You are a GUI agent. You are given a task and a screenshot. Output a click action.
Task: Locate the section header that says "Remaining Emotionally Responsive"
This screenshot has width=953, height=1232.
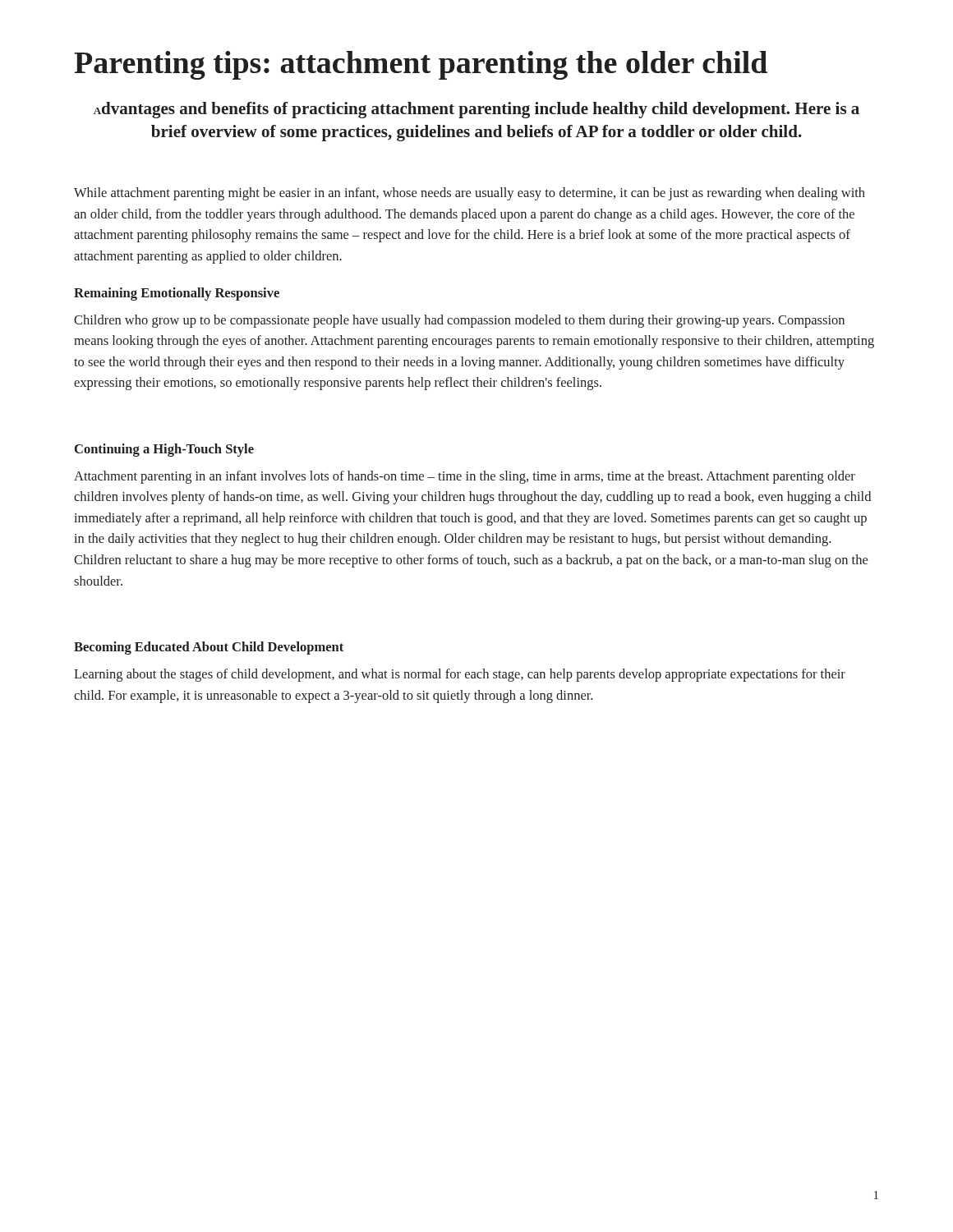177,292
